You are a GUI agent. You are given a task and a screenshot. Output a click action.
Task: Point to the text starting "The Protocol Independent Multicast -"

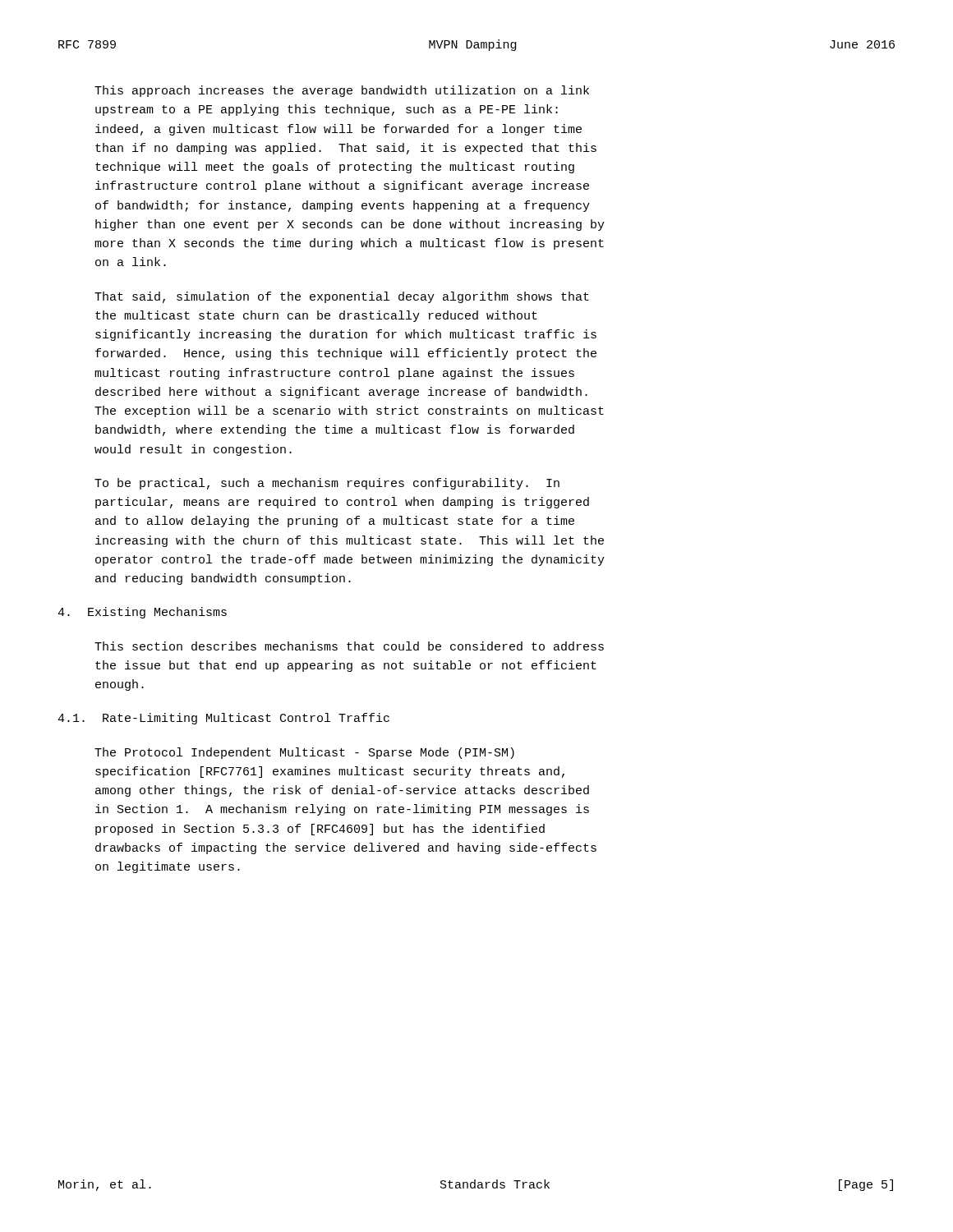point(346,810)
